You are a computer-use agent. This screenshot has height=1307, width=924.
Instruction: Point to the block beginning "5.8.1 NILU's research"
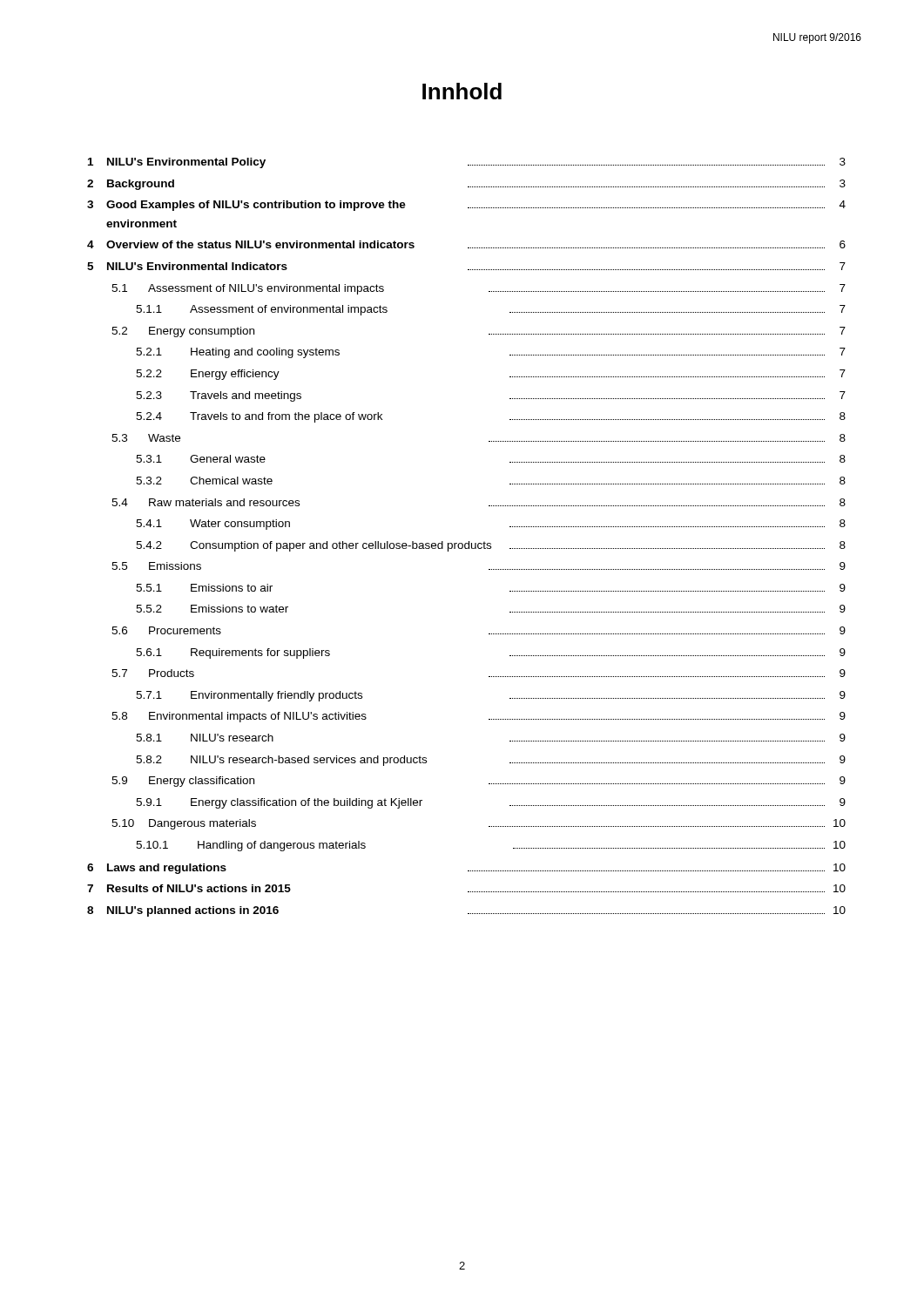coord(148,738)
